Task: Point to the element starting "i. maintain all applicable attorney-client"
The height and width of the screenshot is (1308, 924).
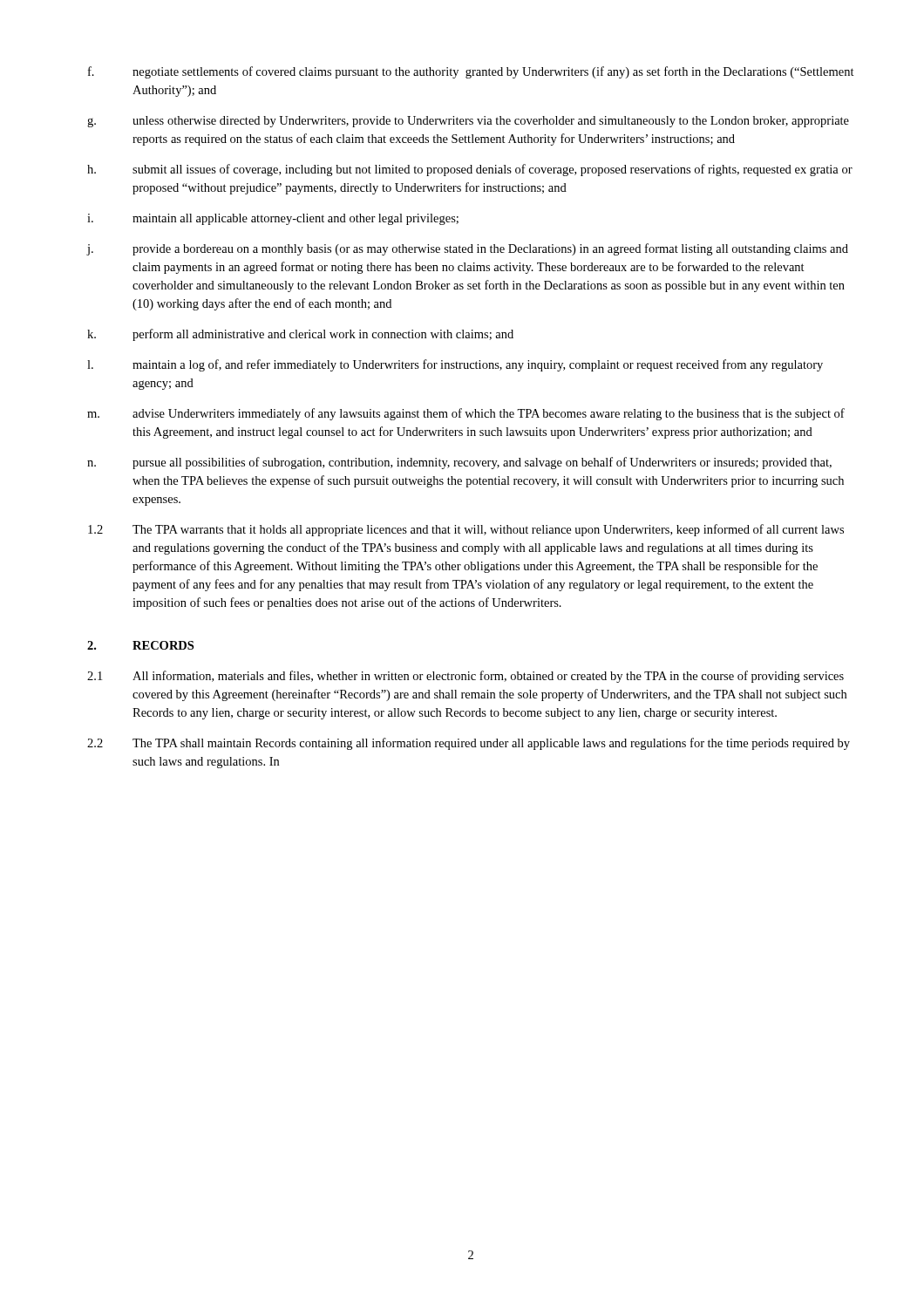Action: (273, 219)
